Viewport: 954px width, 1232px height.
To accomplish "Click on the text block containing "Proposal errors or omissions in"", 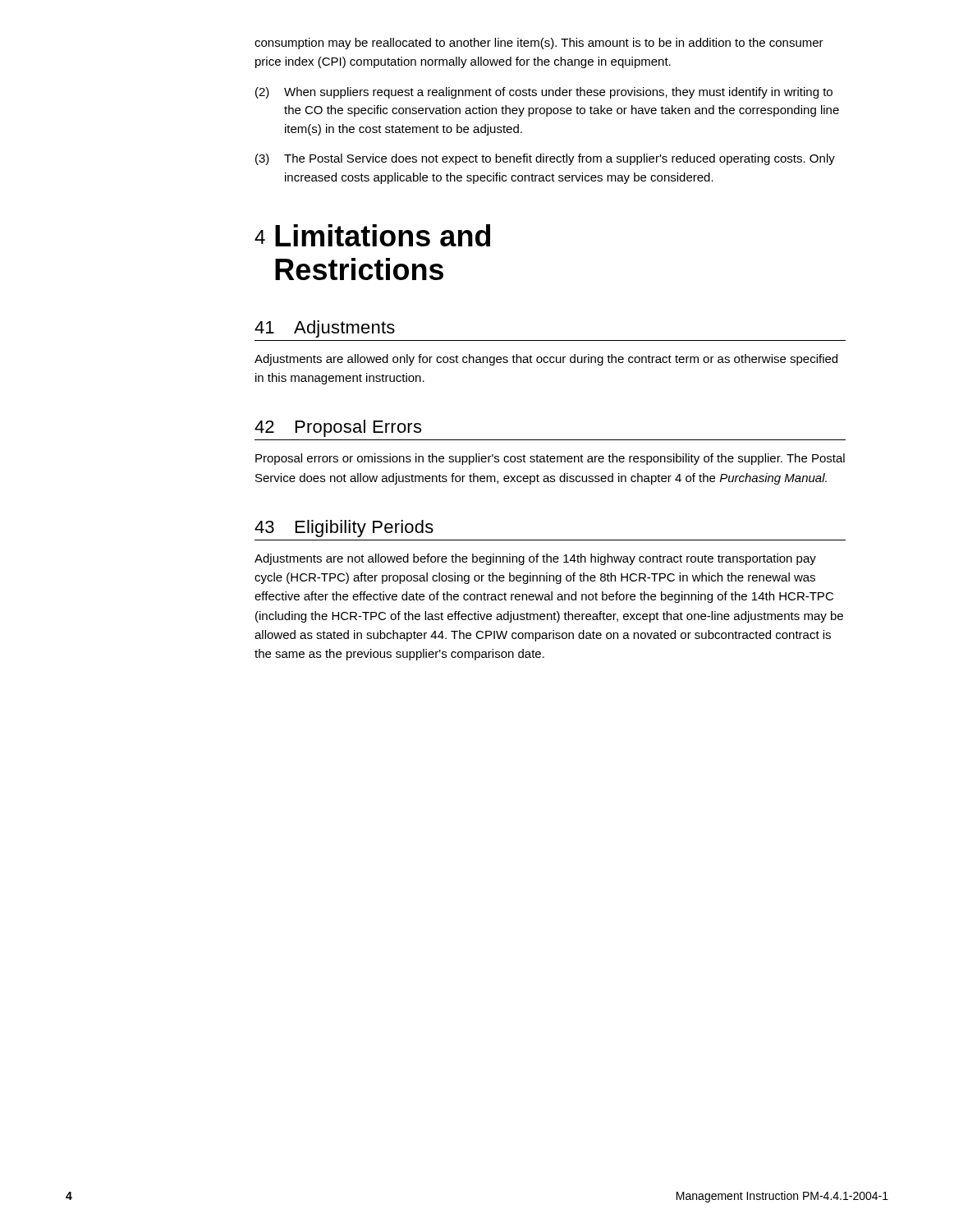I will (550, 468).
